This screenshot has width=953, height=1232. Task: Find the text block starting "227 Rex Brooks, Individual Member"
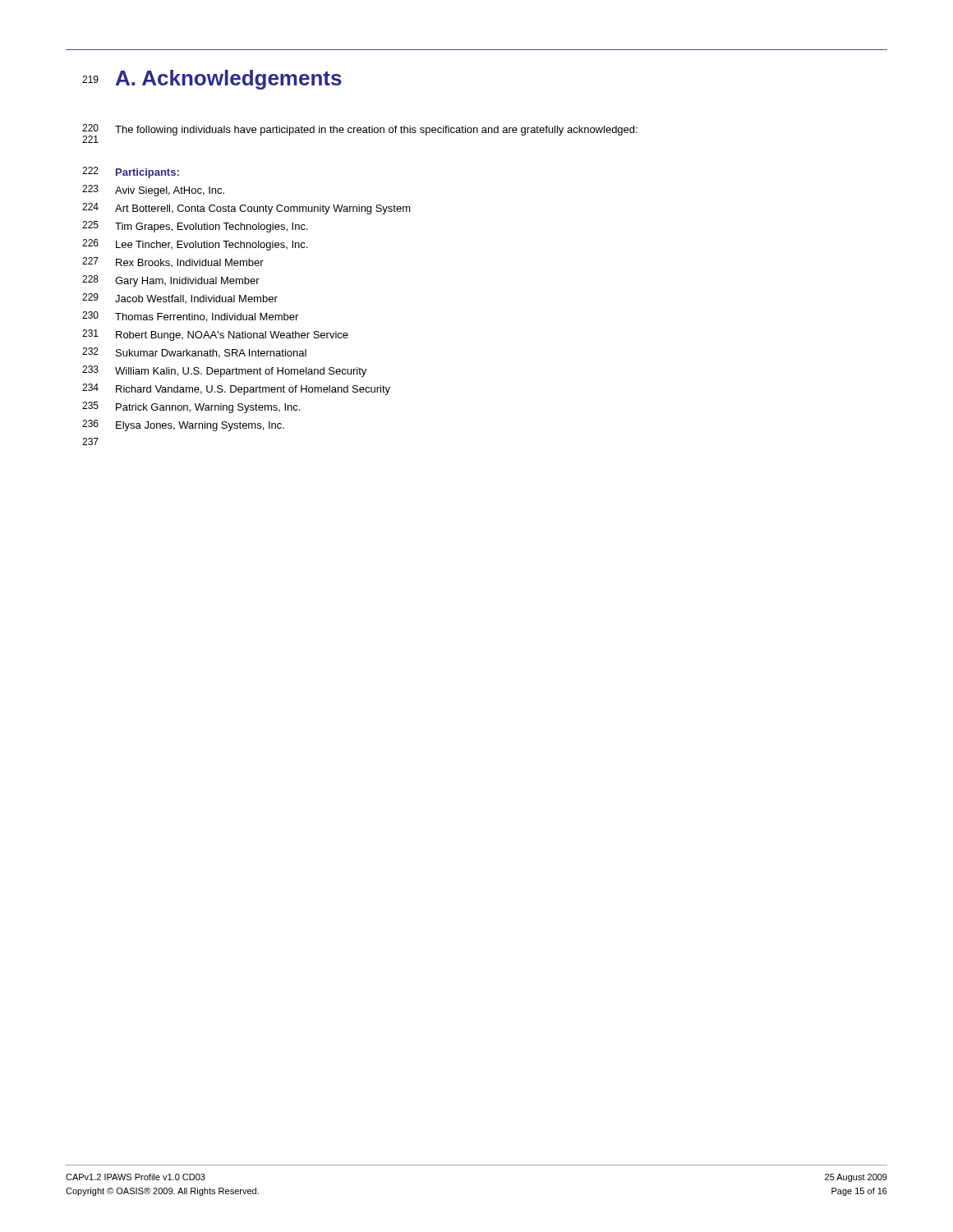click(173, 262)
